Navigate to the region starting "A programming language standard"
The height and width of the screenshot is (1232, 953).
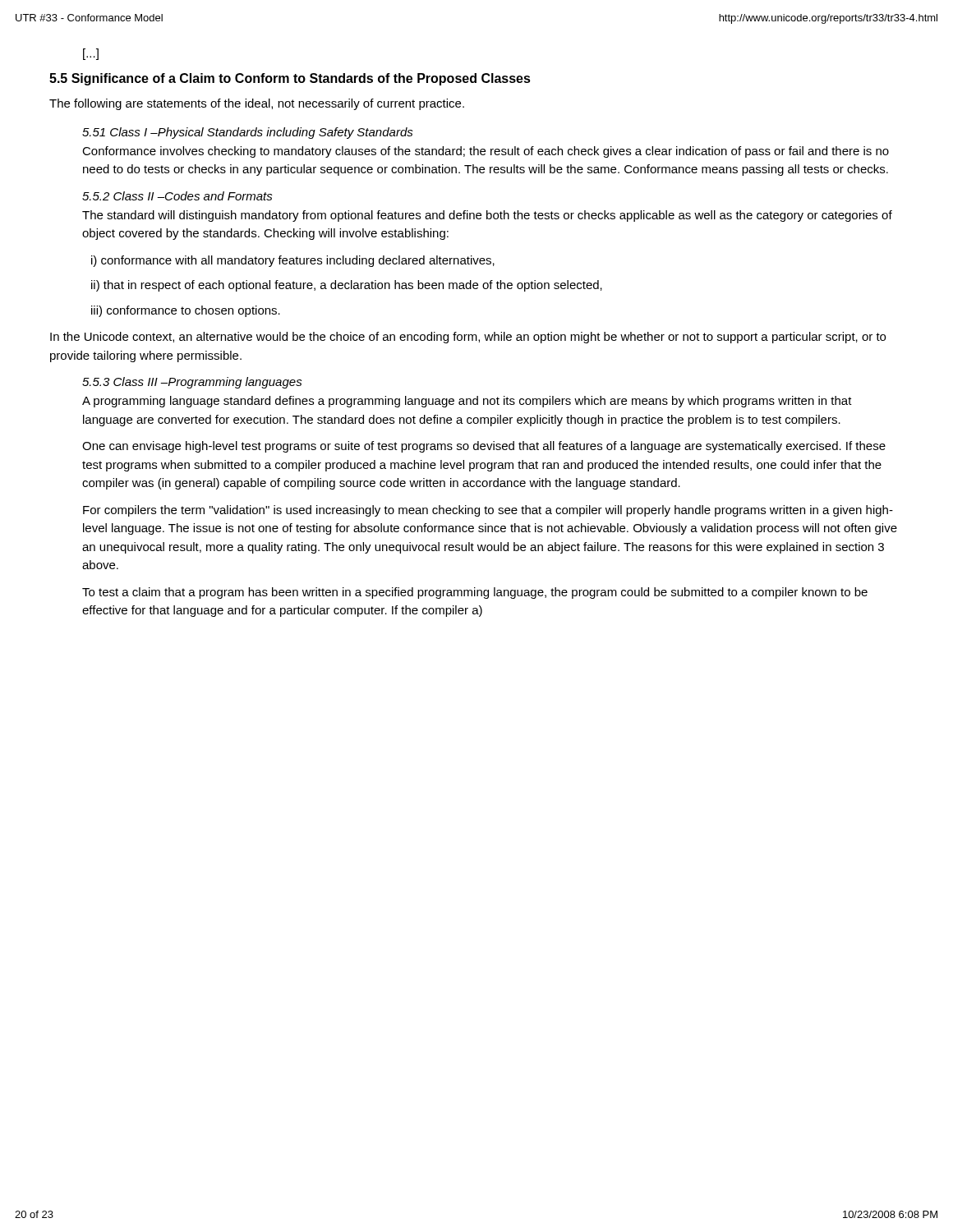467,410
